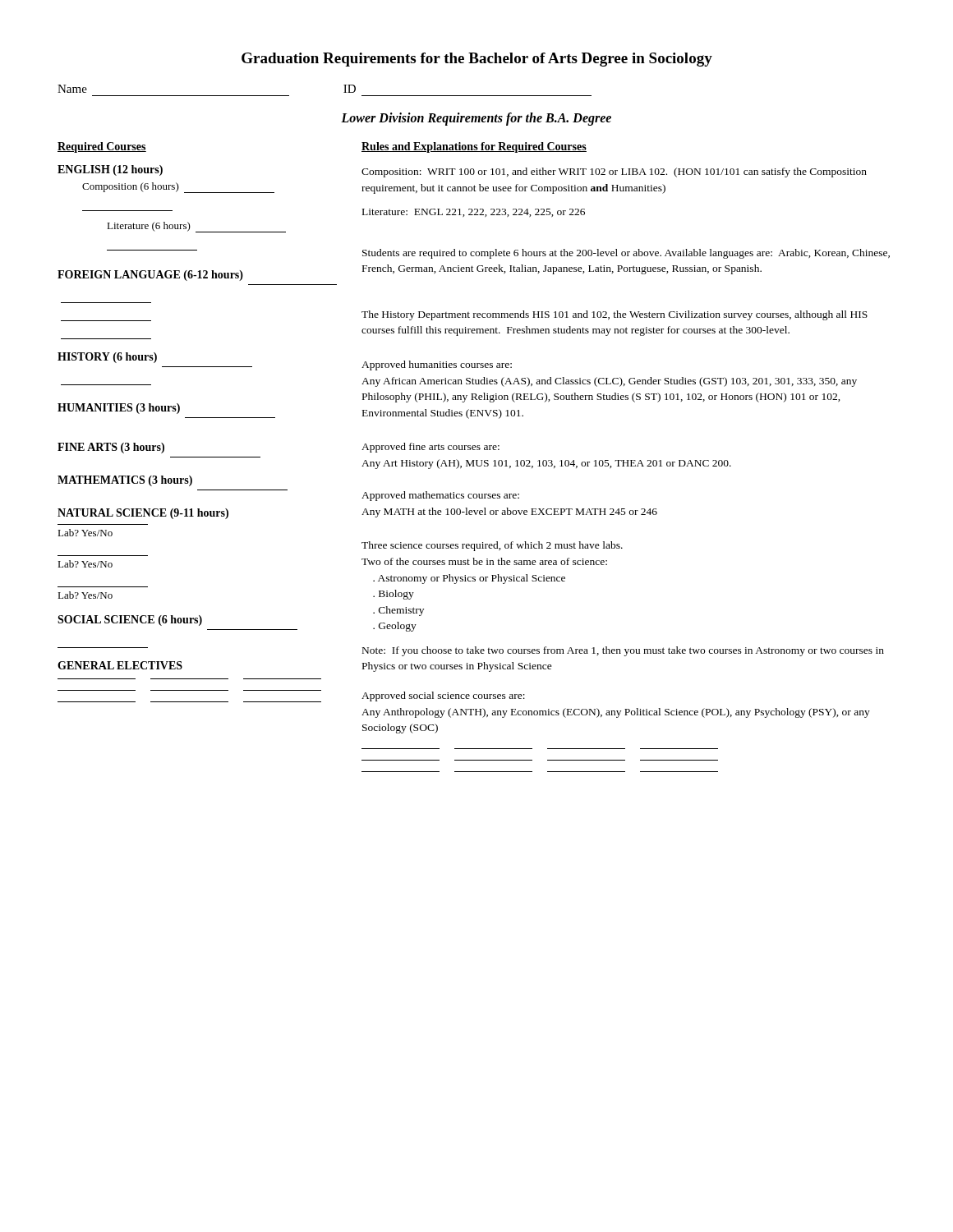Locate the element starting "Literature: ENGL 221,"
The height and width of the screenshot is (1232, 953).
coord(473,212)
